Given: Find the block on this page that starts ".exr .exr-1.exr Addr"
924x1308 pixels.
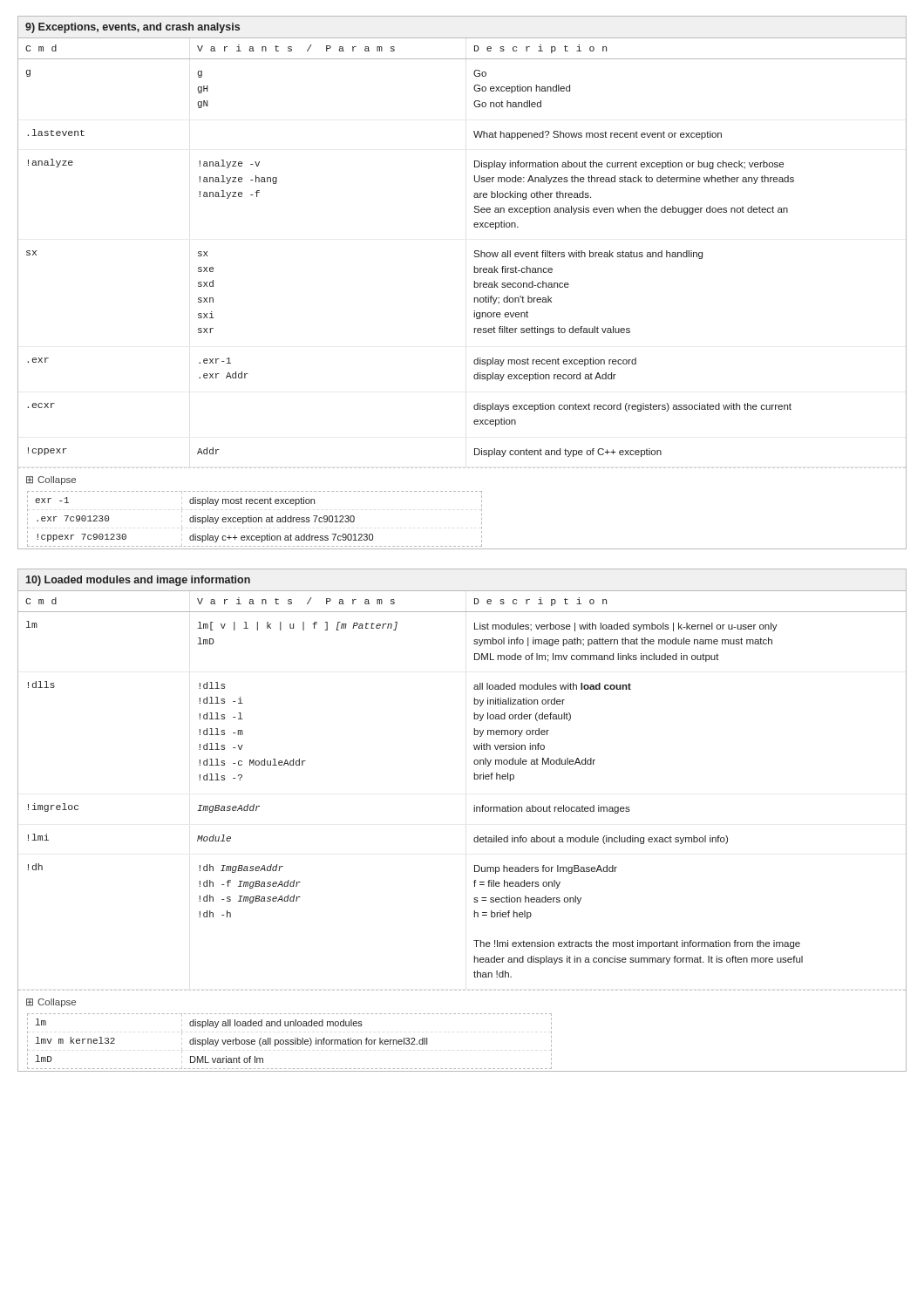Looking at the screenshot, I should point(462,369).
